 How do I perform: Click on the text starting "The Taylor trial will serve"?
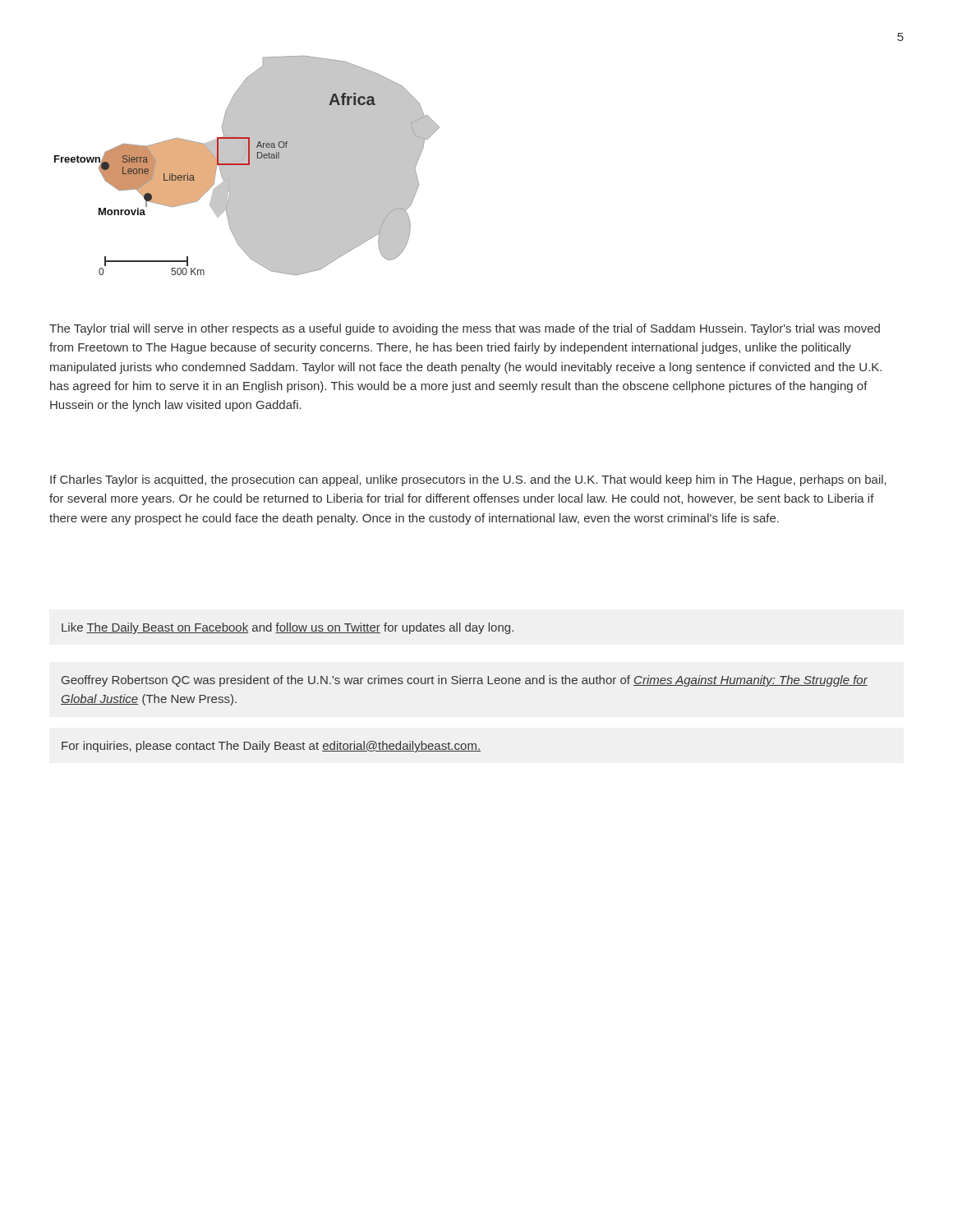click(x=476, y=366)
